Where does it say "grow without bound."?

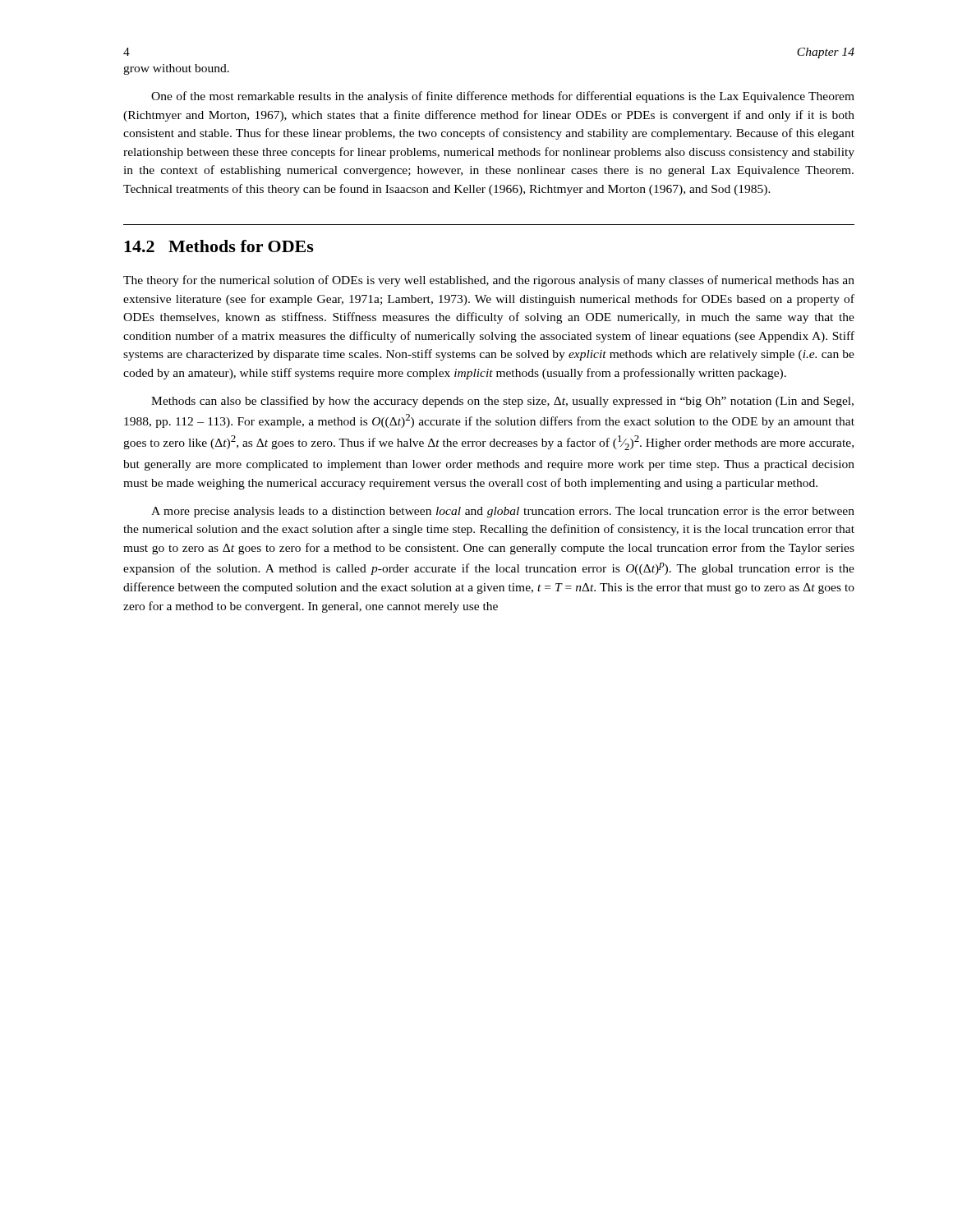[x=176, y=68]
